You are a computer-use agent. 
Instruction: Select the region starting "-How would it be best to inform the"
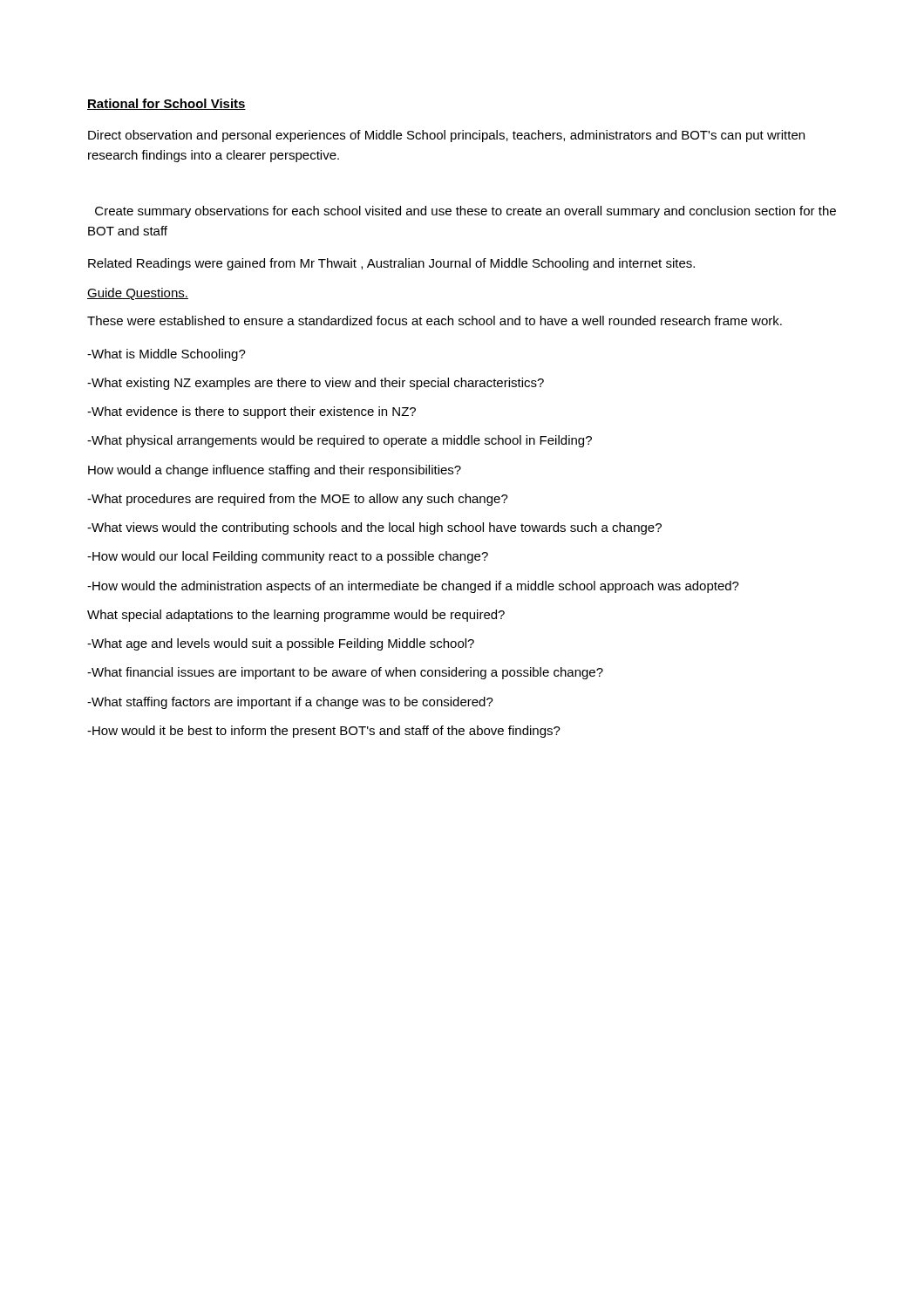[324, 730]
